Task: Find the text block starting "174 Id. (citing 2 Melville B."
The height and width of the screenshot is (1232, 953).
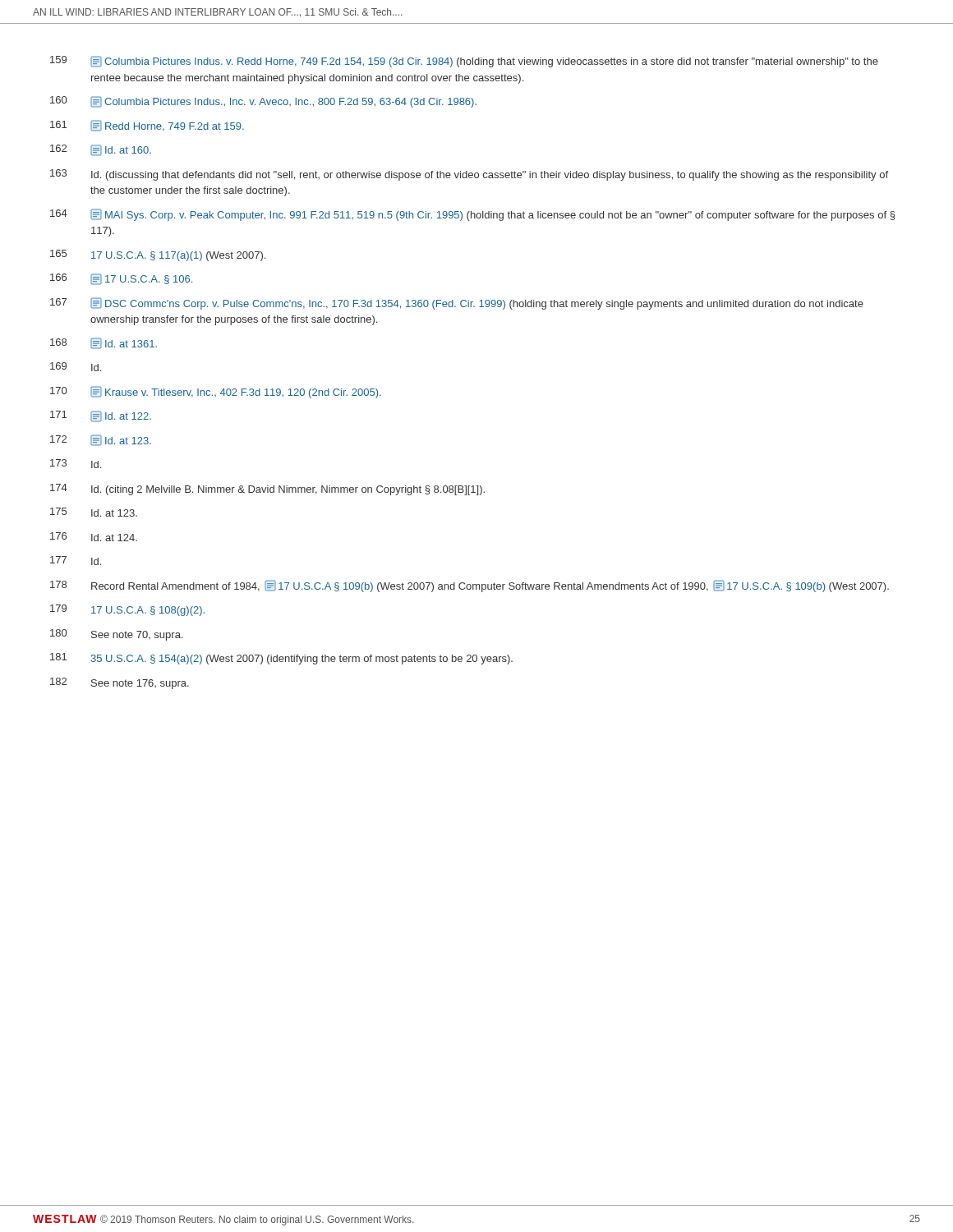Action: point(476,489)
